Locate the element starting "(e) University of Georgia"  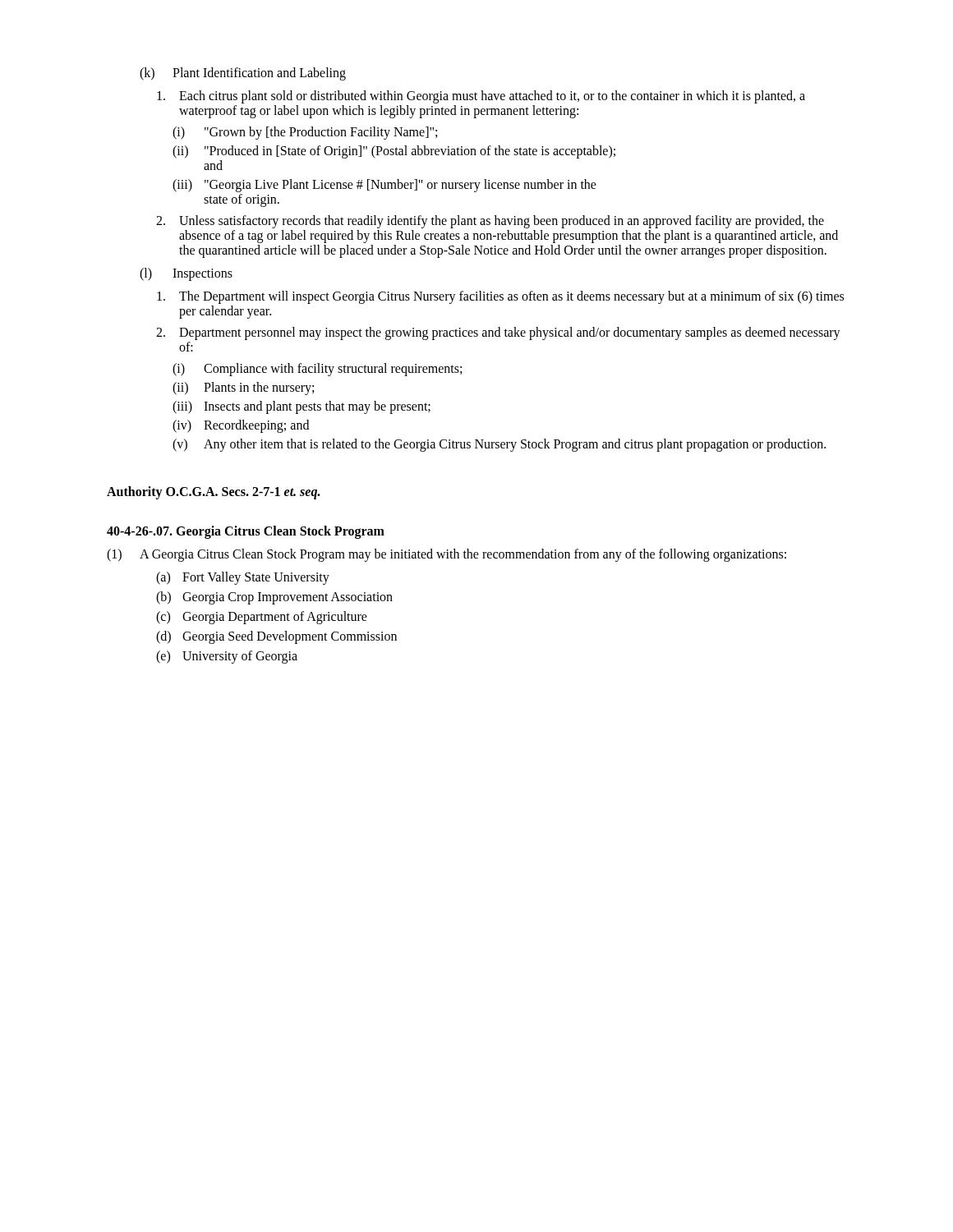tap(227, 656)
